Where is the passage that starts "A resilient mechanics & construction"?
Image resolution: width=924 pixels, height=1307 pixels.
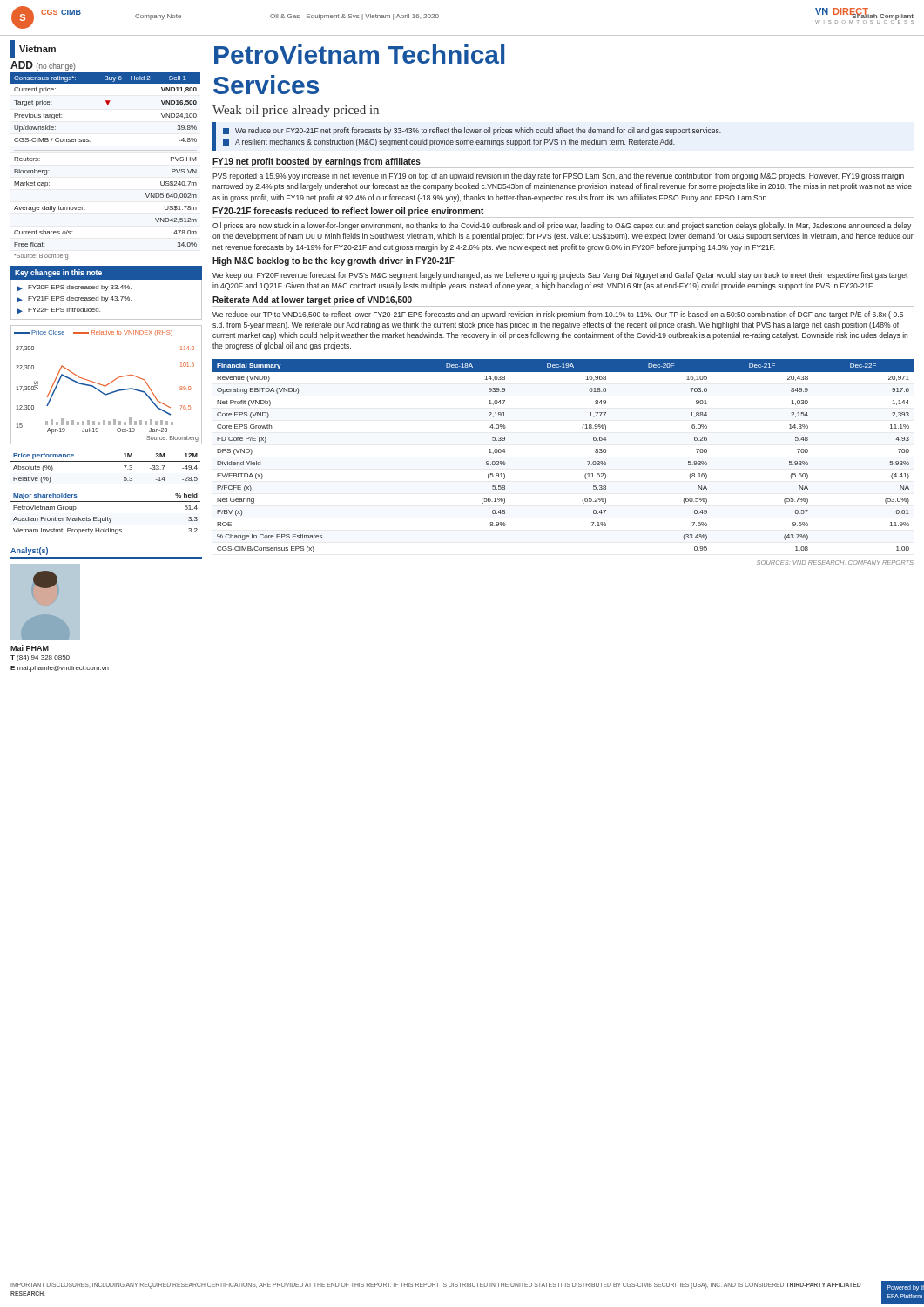click(449, 142)
